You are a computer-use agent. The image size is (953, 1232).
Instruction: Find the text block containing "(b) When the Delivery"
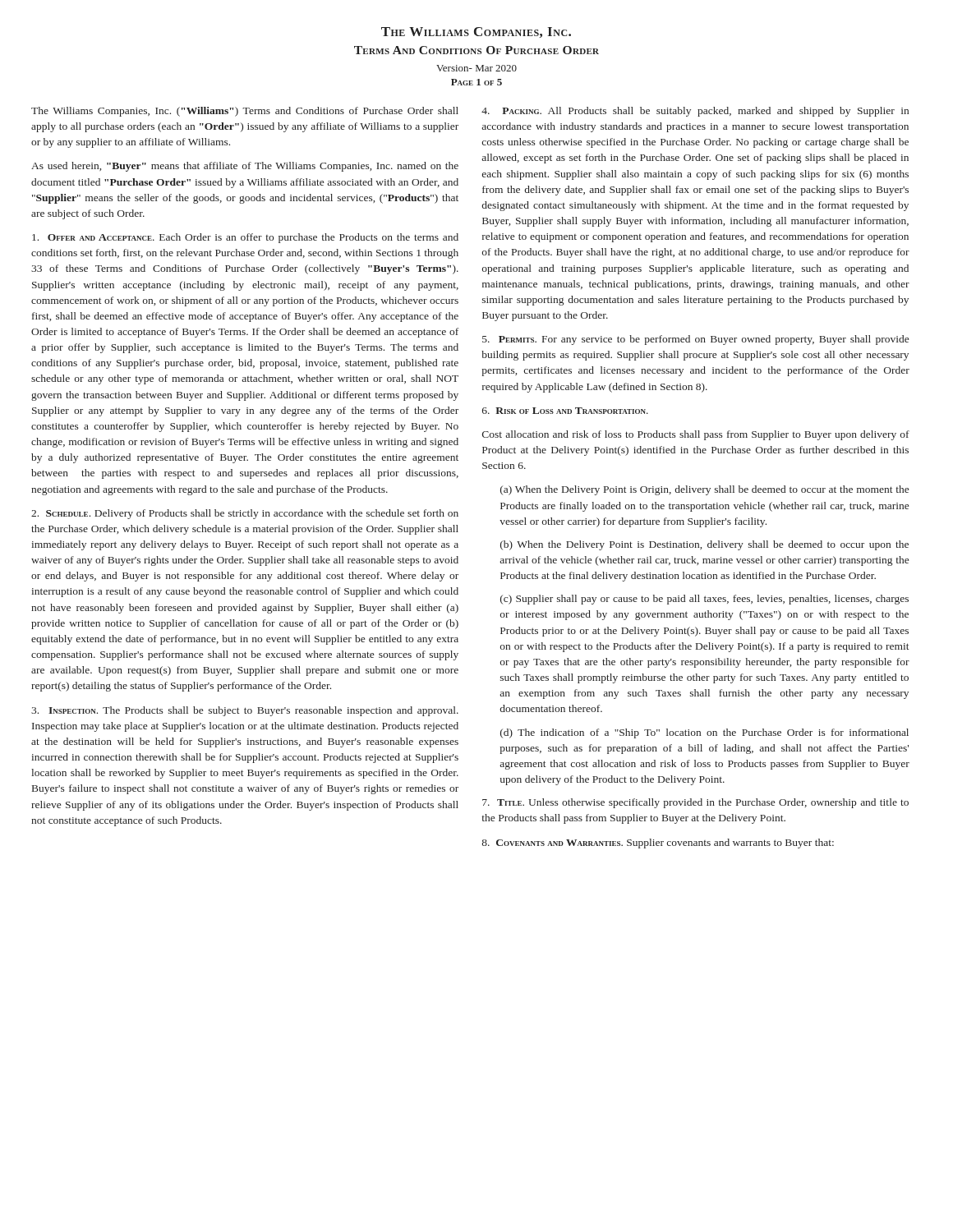pos(704,560)
